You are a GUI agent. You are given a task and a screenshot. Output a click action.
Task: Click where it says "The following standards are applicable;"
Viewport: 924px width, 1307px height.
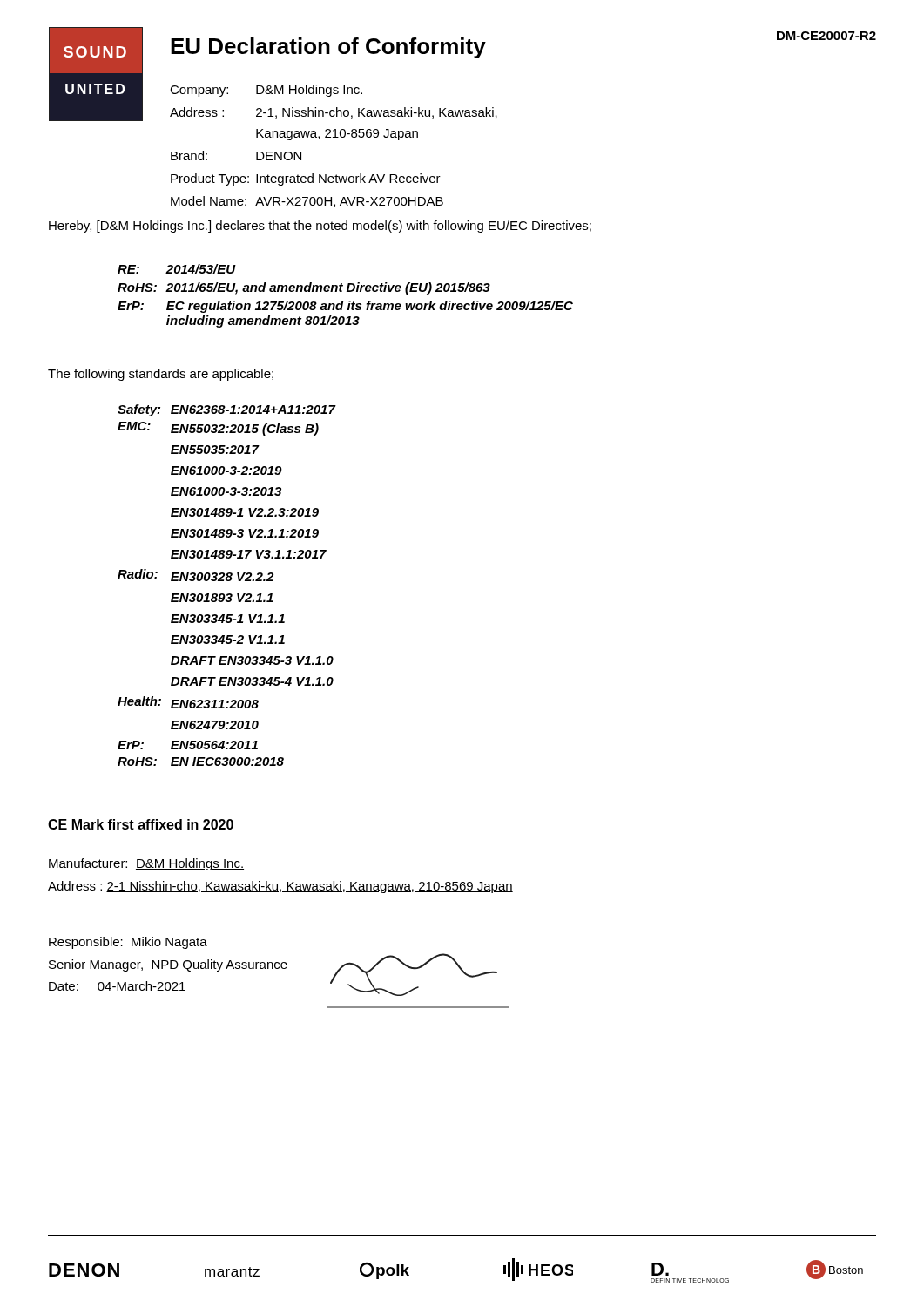point(161,373)
